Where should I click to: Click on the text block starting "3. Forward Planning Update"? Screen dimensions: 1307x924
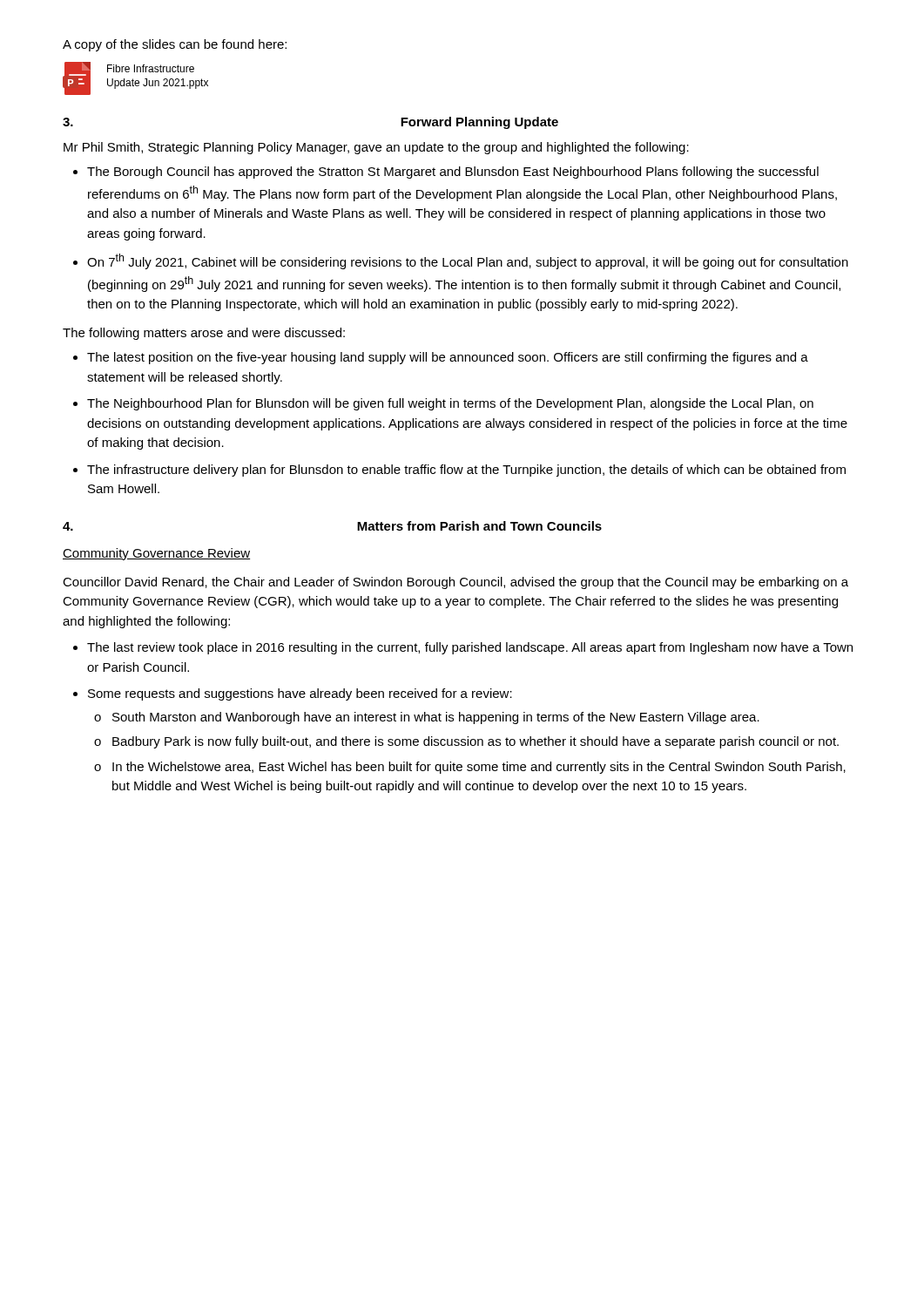462,121
